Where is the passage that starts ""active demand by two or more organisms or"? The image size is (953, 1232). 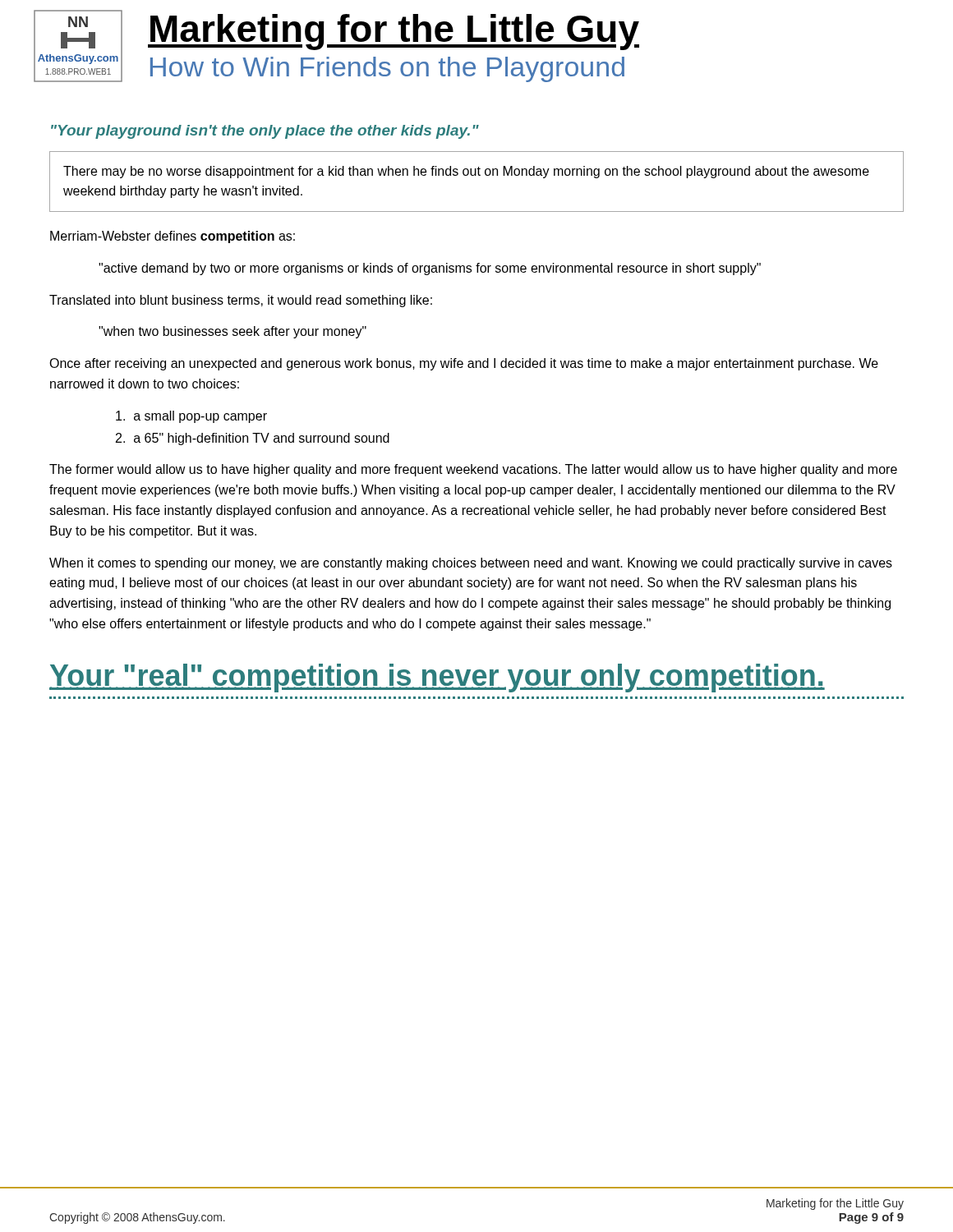[430, 268]
